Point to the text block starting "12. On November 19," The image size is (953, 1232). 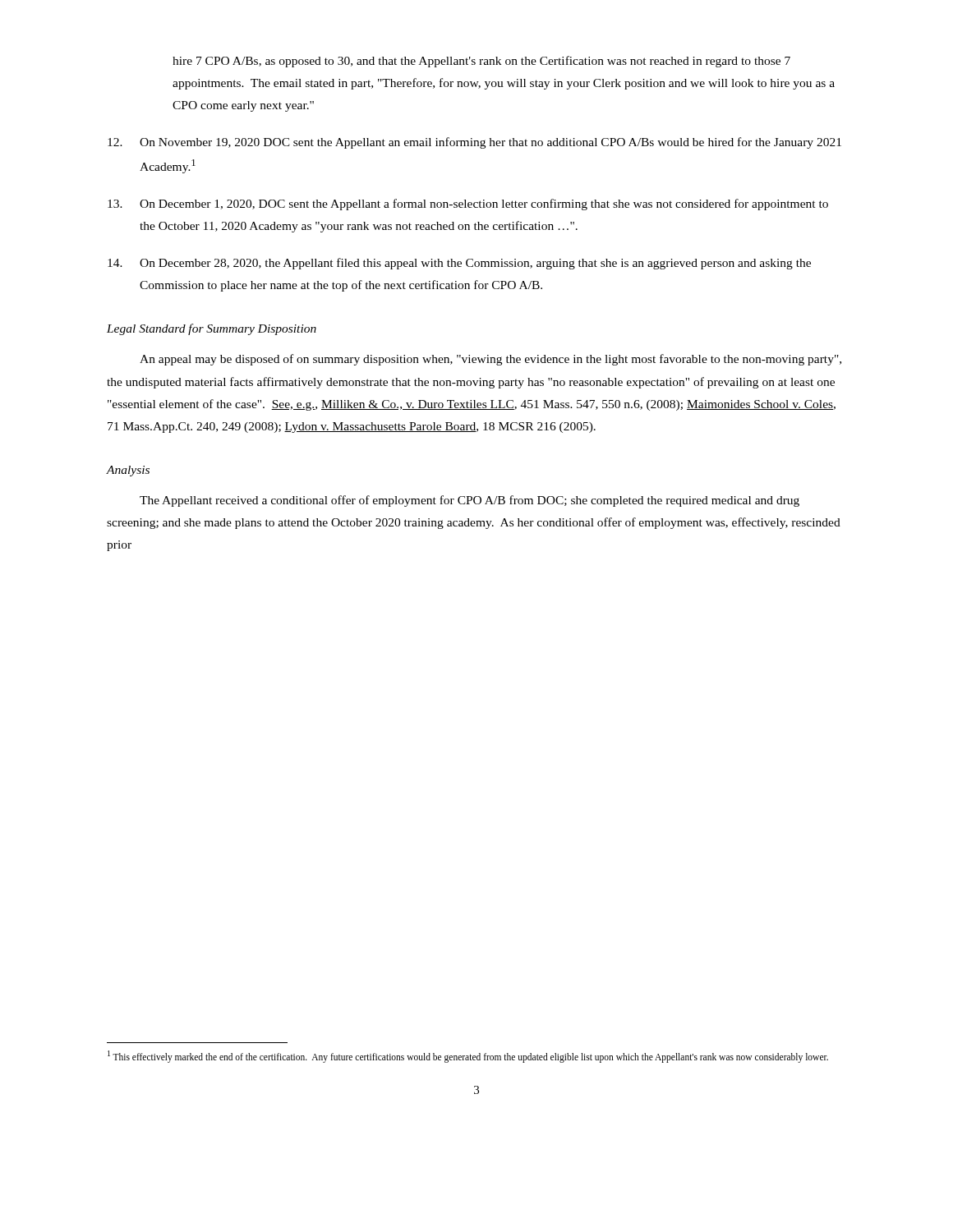point(476,154)
